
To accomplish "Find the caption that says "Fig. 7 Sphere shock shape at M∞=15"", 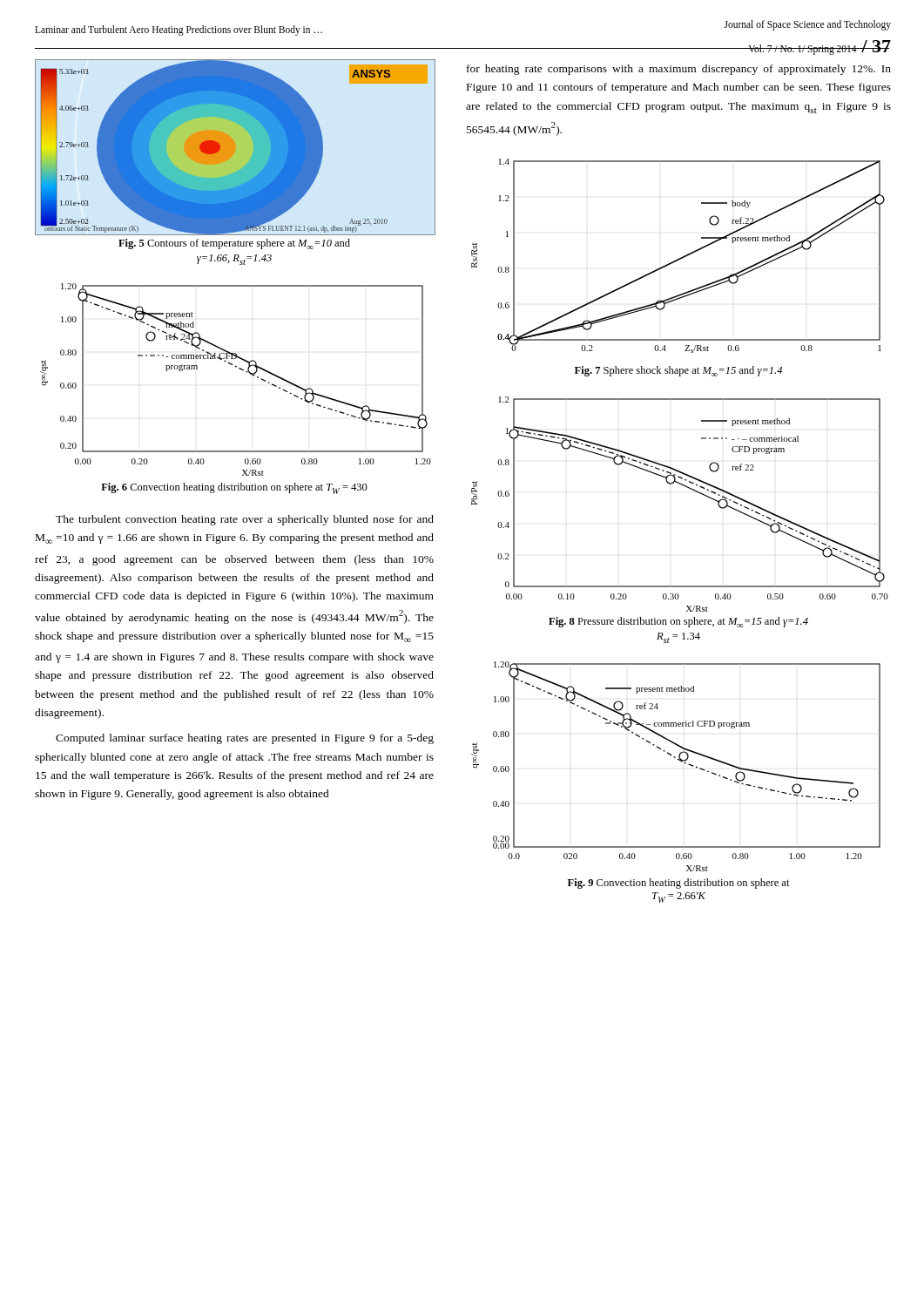I will click(x=678, y=371).
